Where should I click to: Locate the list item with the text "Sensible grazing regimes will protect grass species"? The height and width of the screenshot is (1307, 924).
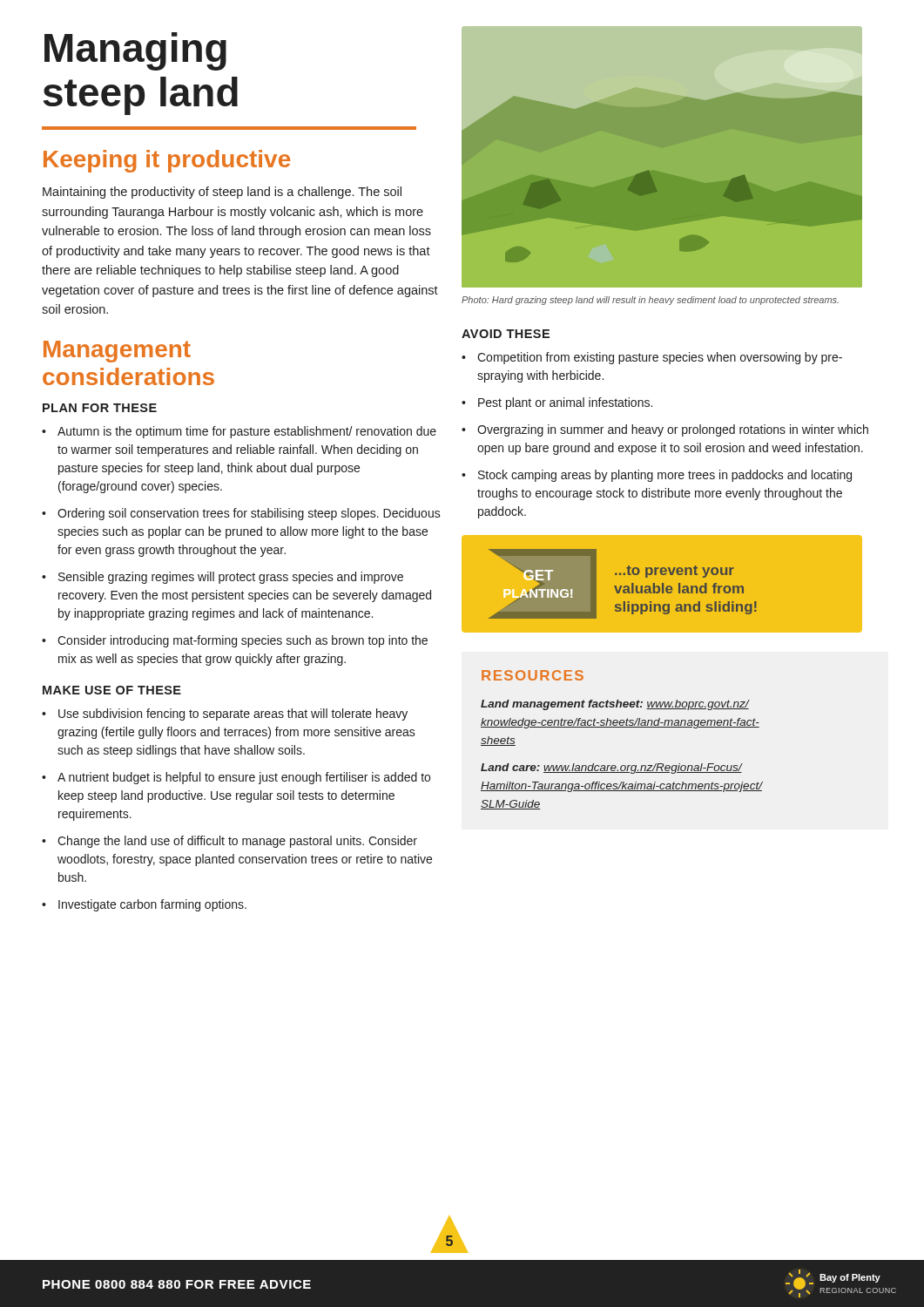pyautogui.click(x=245, y=595)
